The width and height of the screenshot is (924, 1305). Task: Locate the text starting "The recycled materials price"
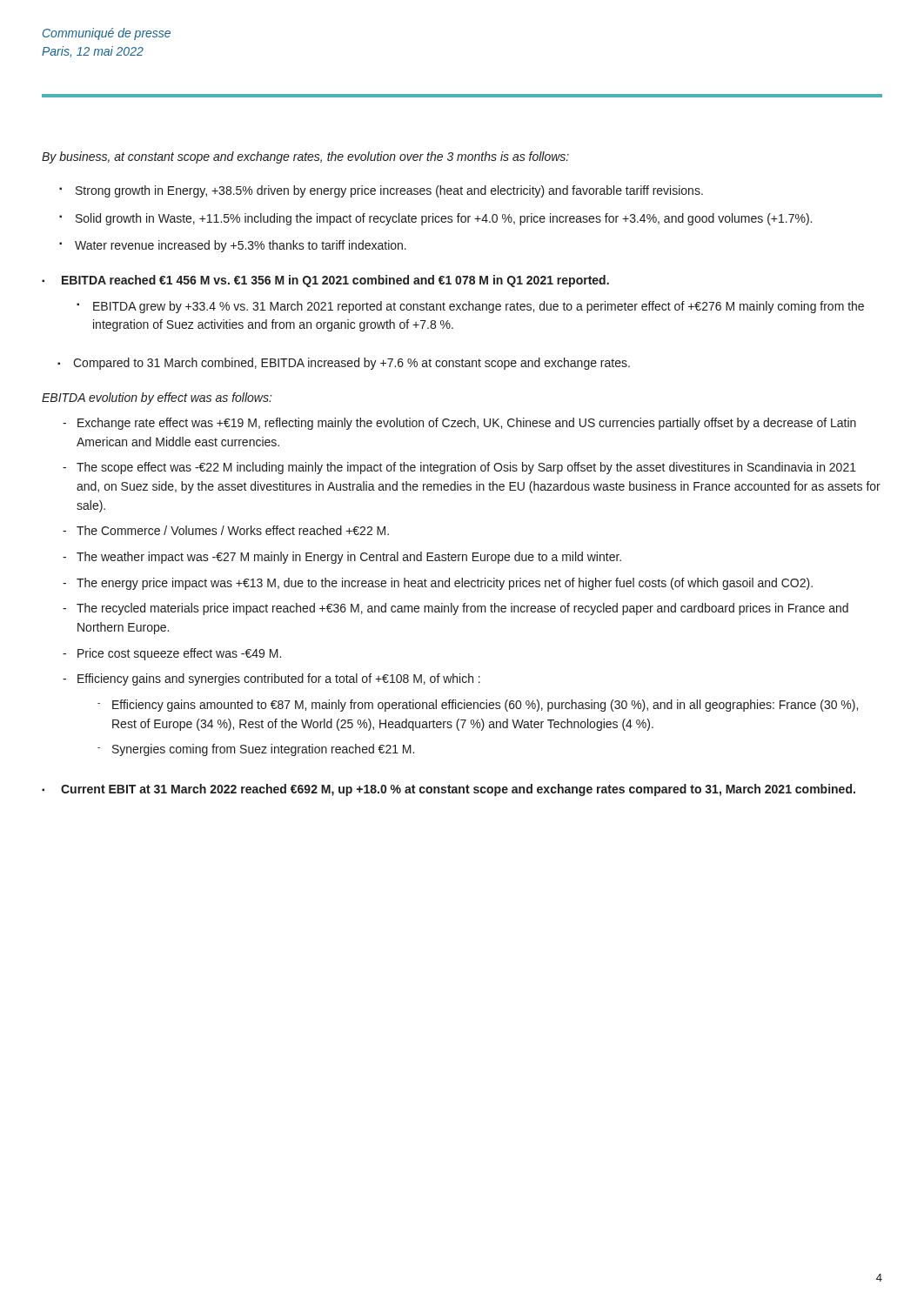tap(463, 618)
